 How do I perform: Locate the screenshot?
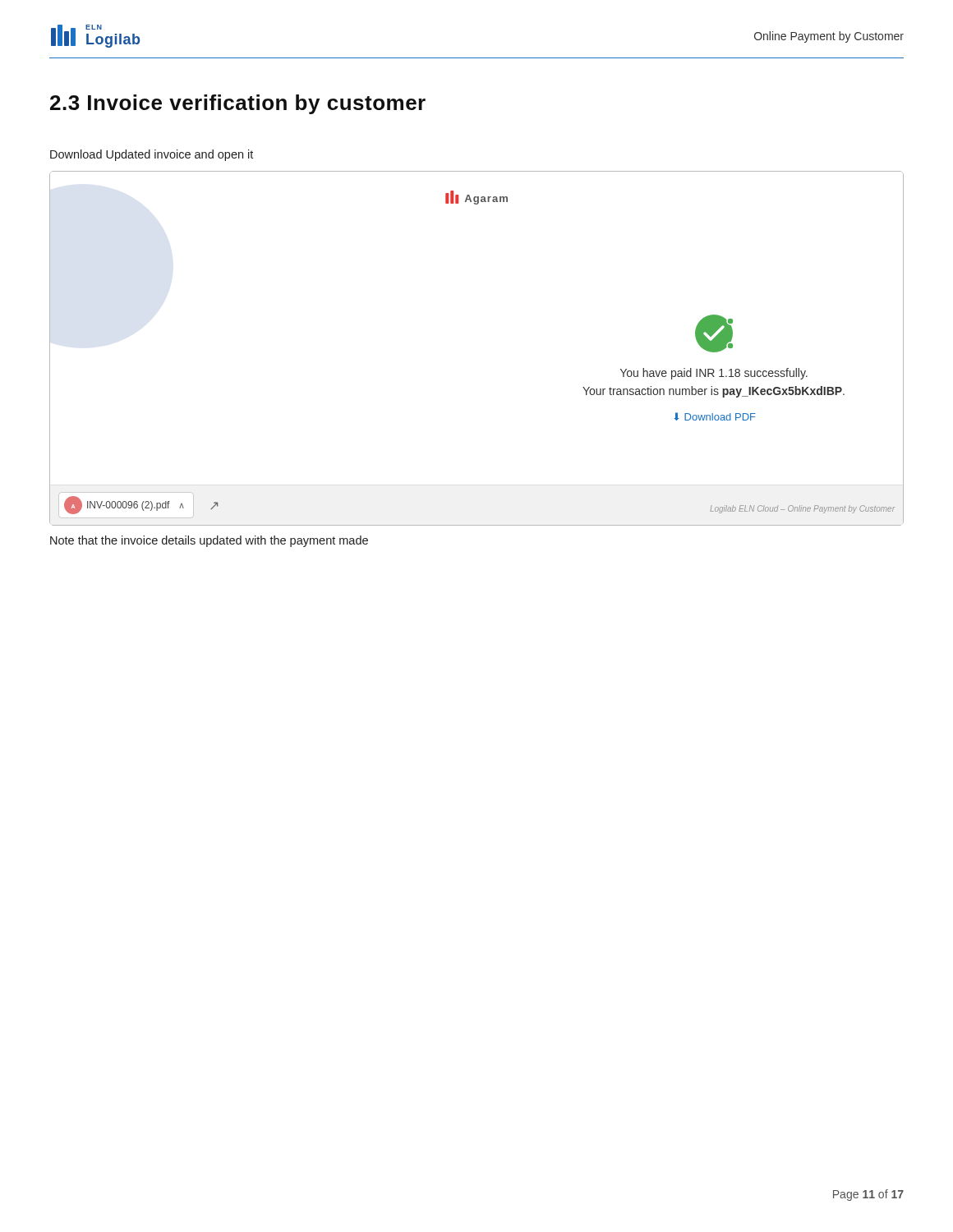(476, 348)
